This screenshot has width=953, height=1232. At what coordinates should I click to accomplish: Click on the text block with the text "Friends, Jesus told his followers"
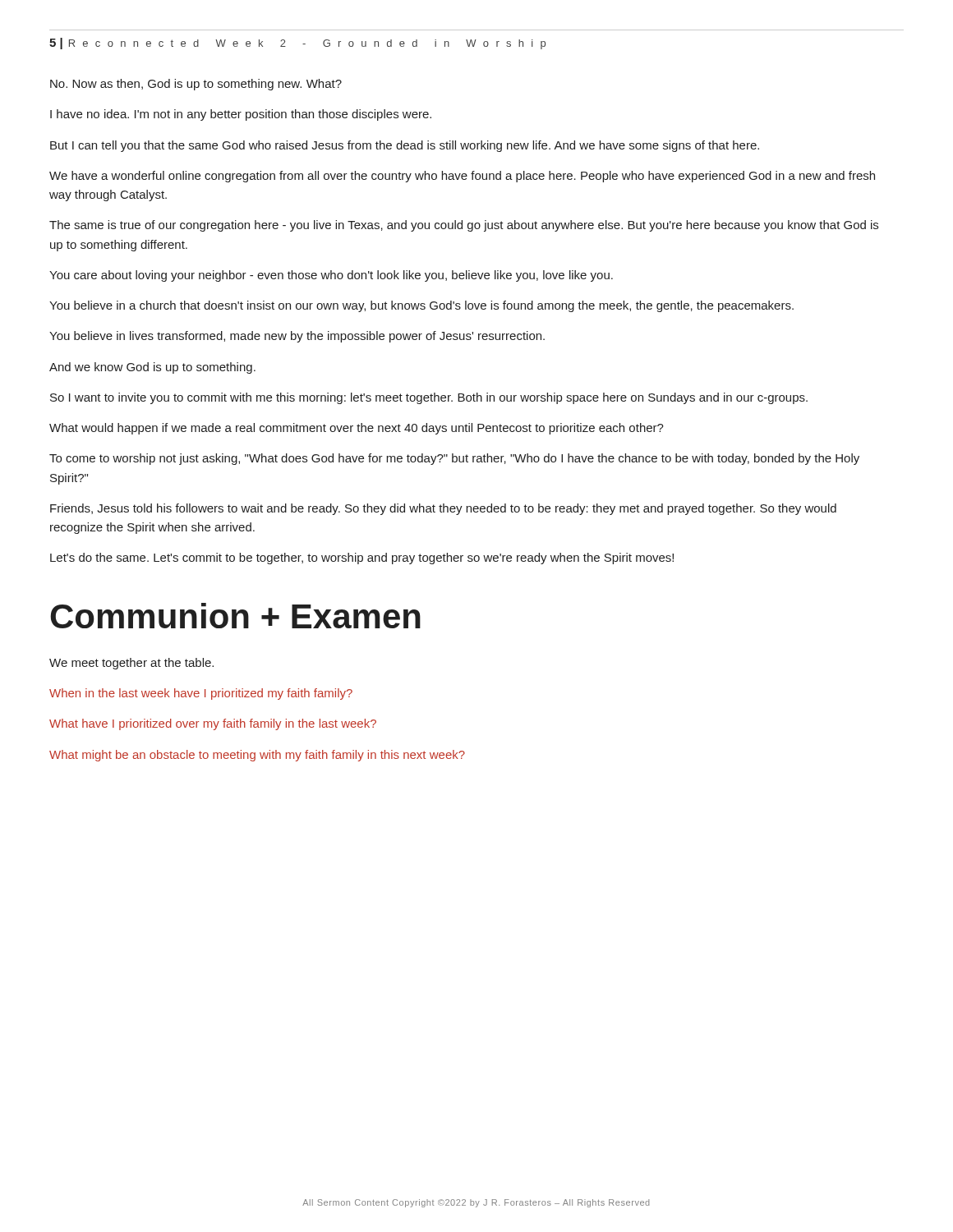[x=443, y=517]
